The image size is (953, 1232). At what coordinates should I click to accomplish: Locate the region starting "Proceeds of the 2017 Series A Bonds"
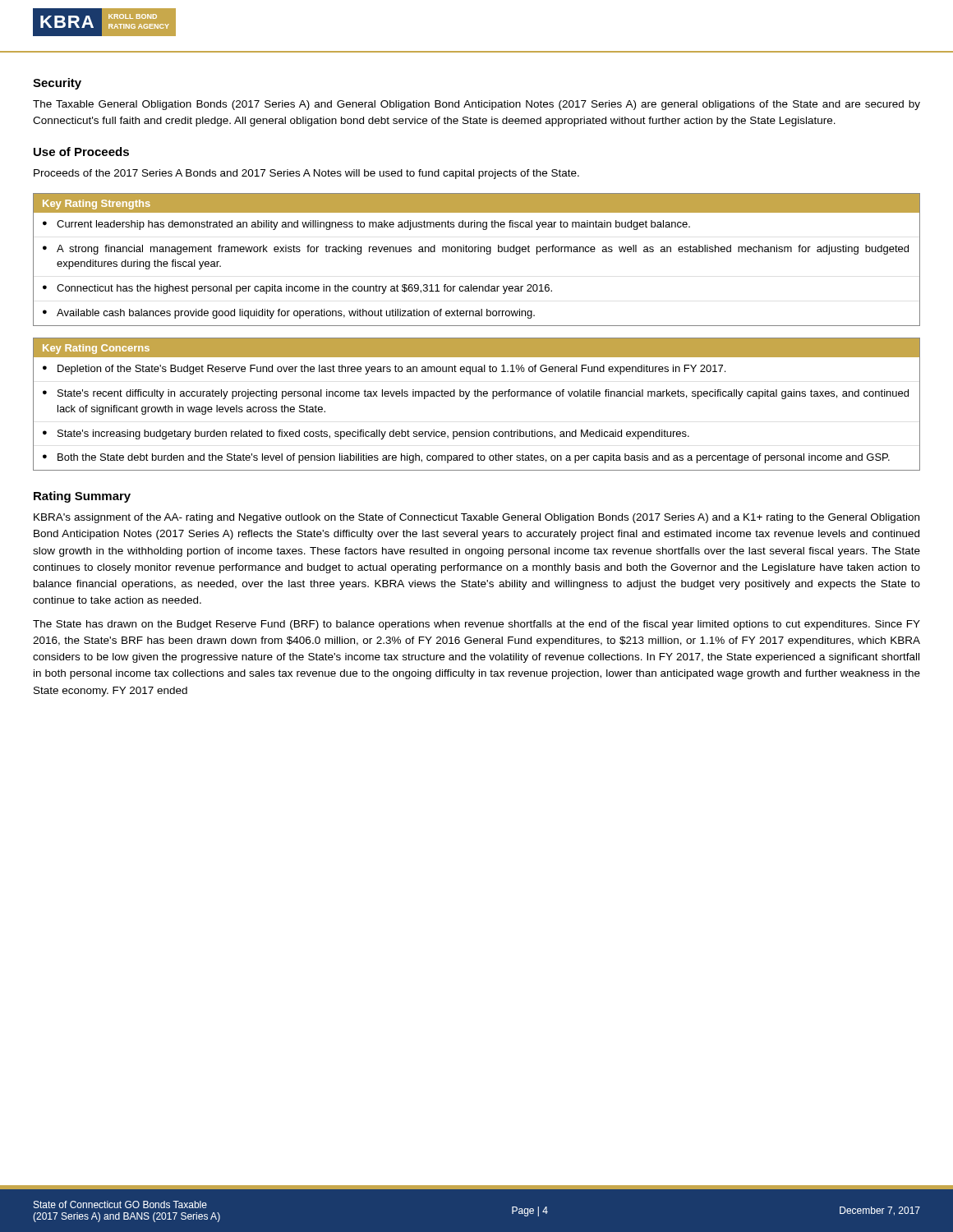306,172
